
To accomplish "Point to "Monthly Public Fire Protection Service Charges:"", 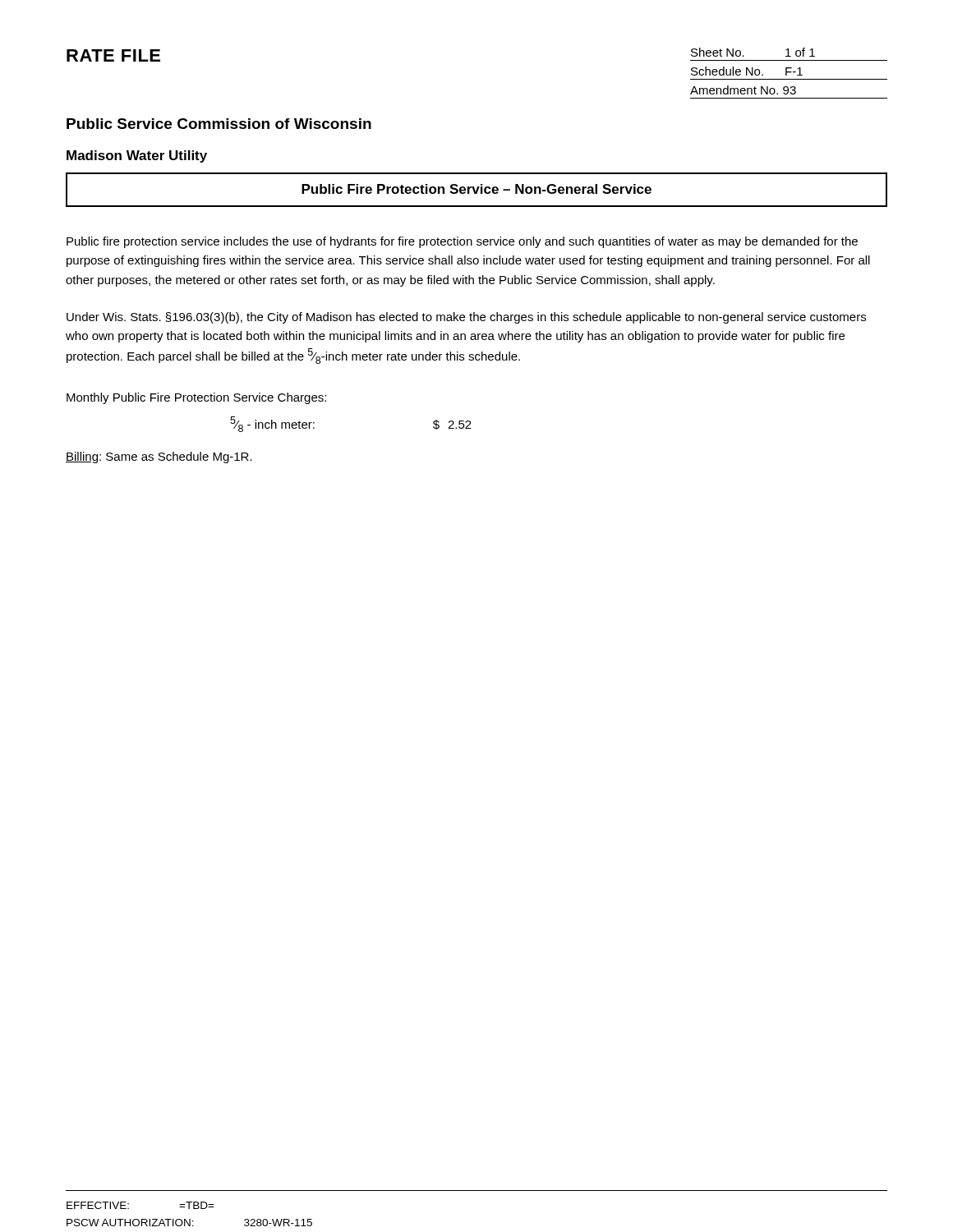I will click(x=197, y=397).
